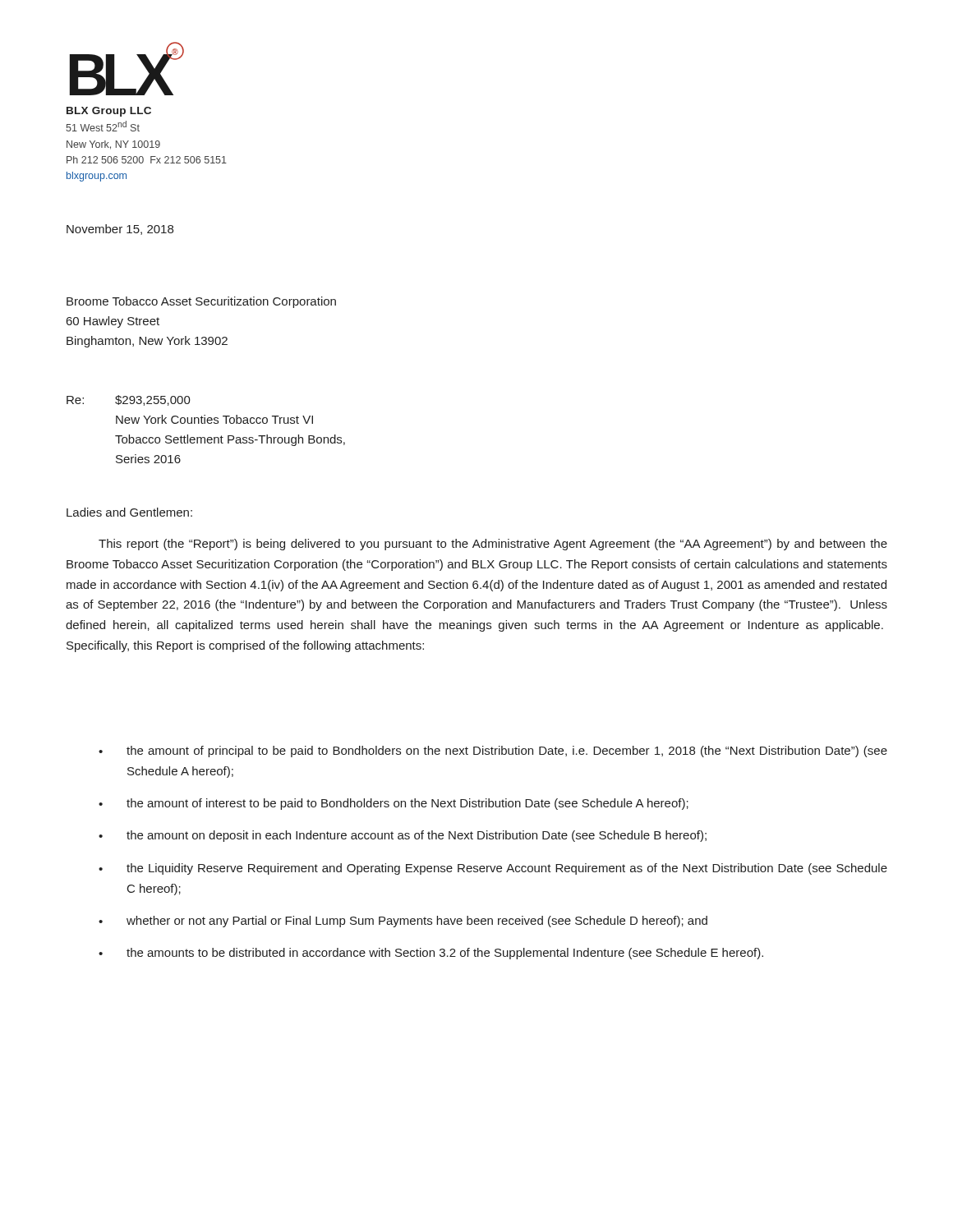Find the logo
953x1232 pixels.
click(x=146, y=112)
